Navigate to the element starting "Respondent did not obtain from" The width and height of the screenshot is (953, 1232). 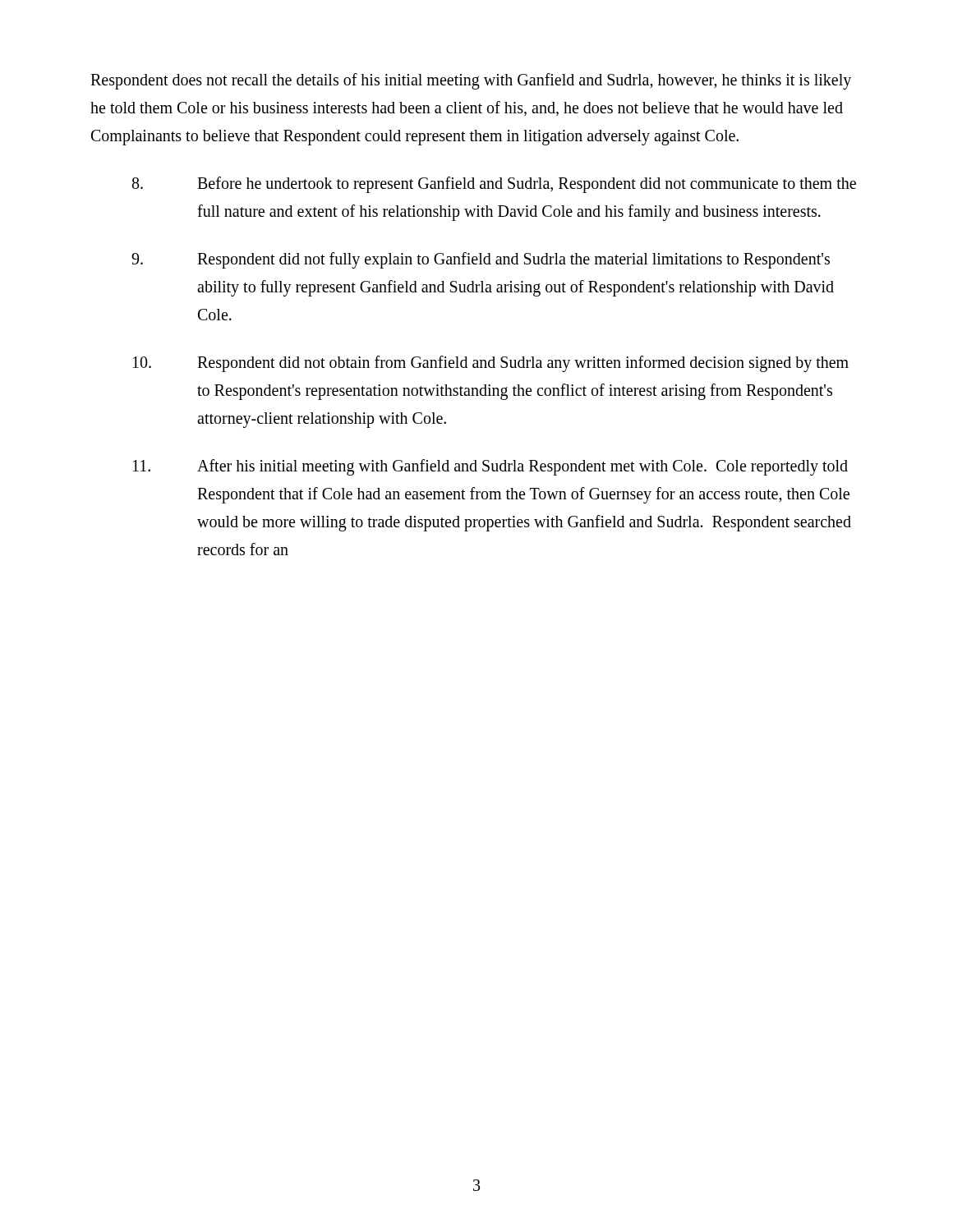click(x=476, y=390)
